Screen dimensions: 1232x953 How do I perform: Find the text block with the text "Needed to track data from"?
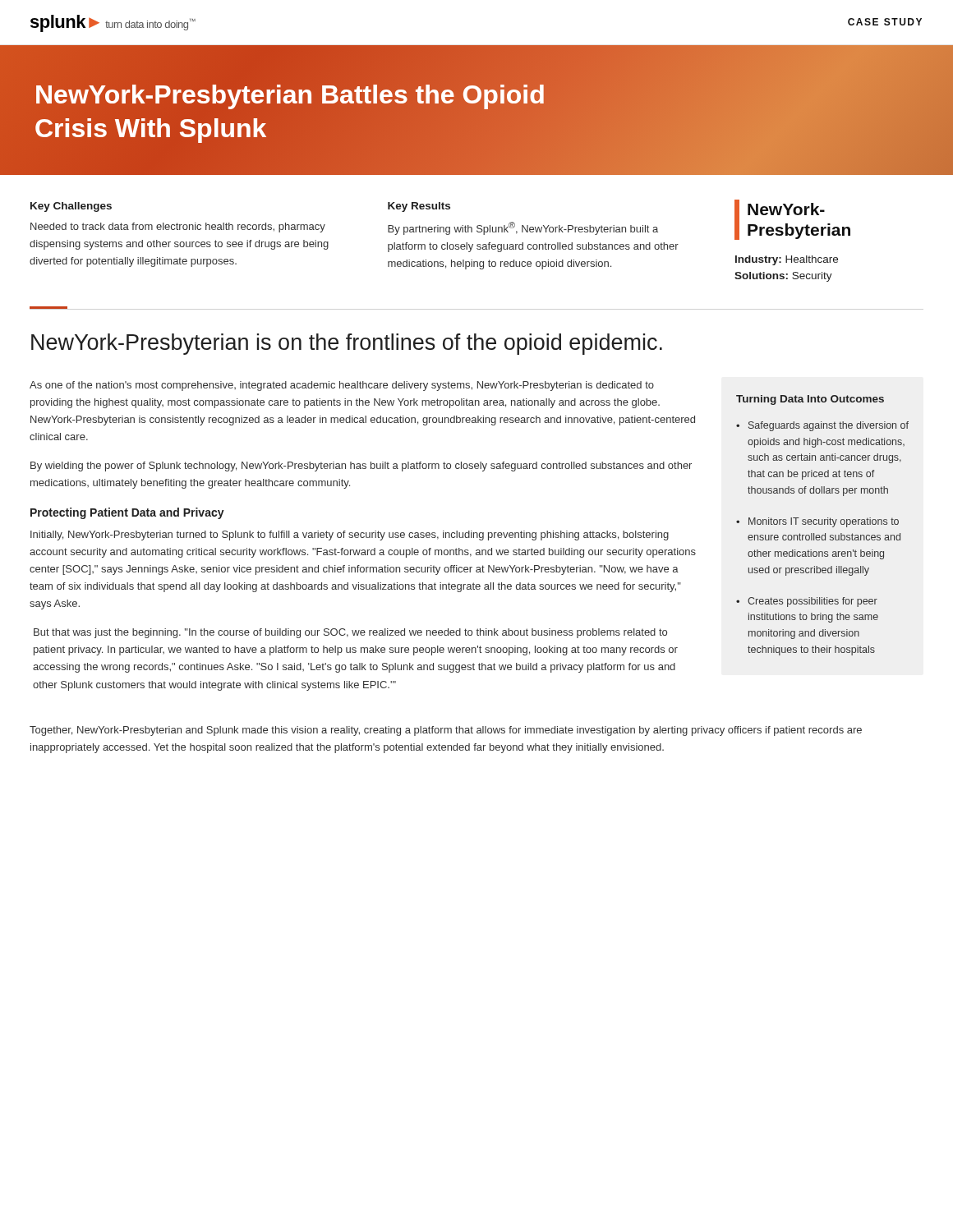coord(179,243)
